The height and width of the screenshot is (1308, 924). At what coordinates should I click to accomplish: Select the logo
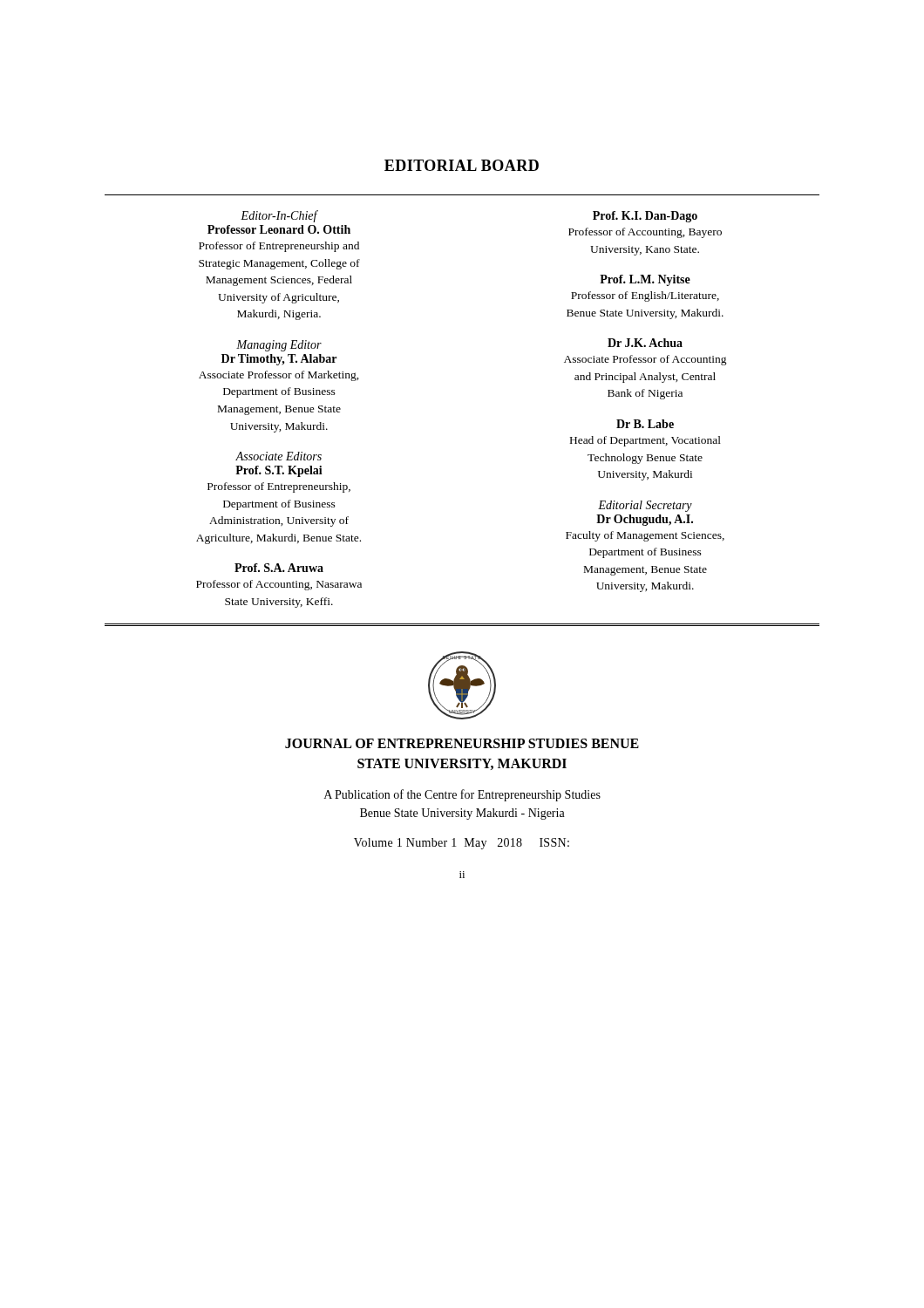462,687
